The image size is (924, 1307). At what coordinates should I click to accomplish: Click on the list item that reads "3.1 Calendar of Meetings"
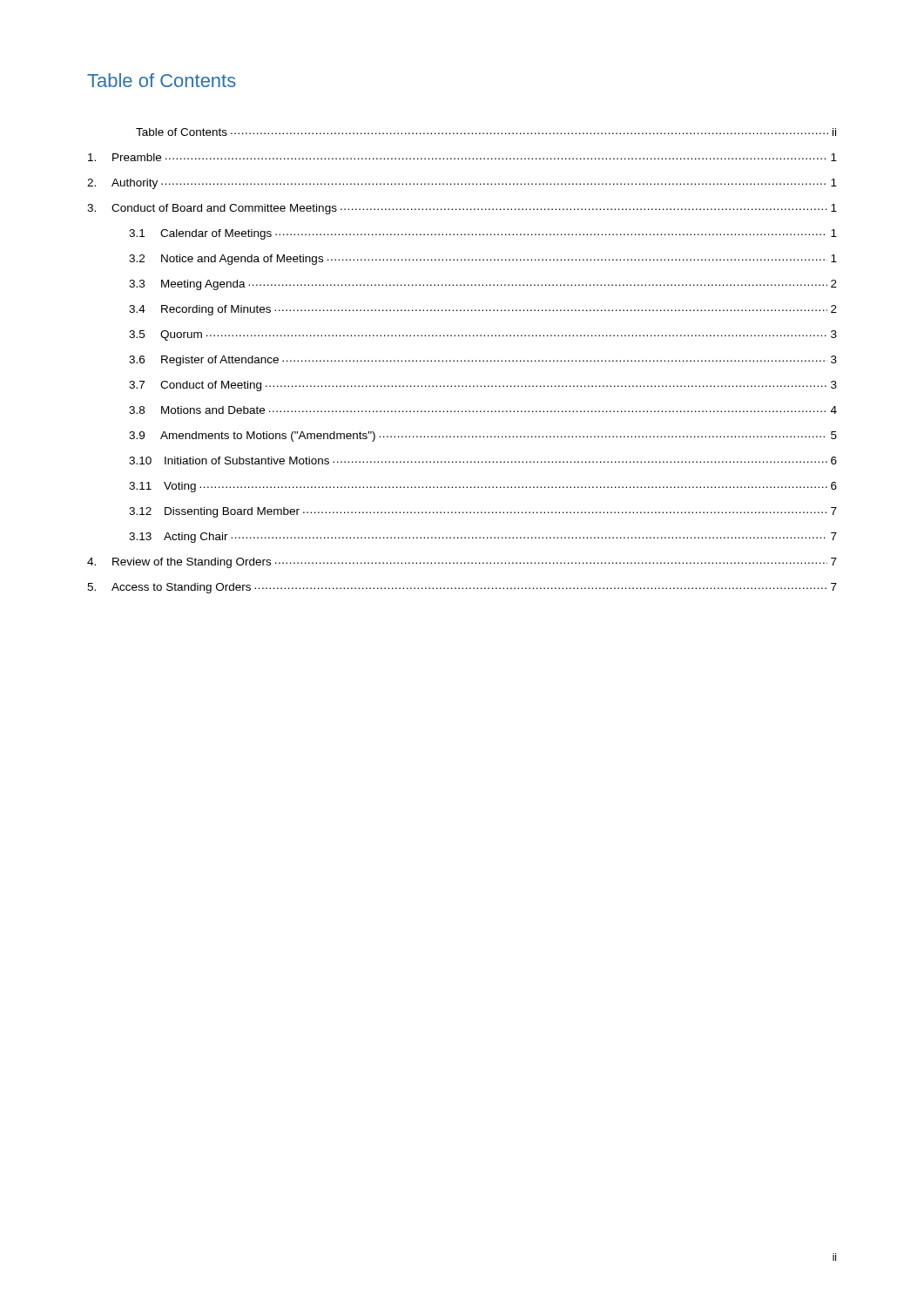(474, 232)
